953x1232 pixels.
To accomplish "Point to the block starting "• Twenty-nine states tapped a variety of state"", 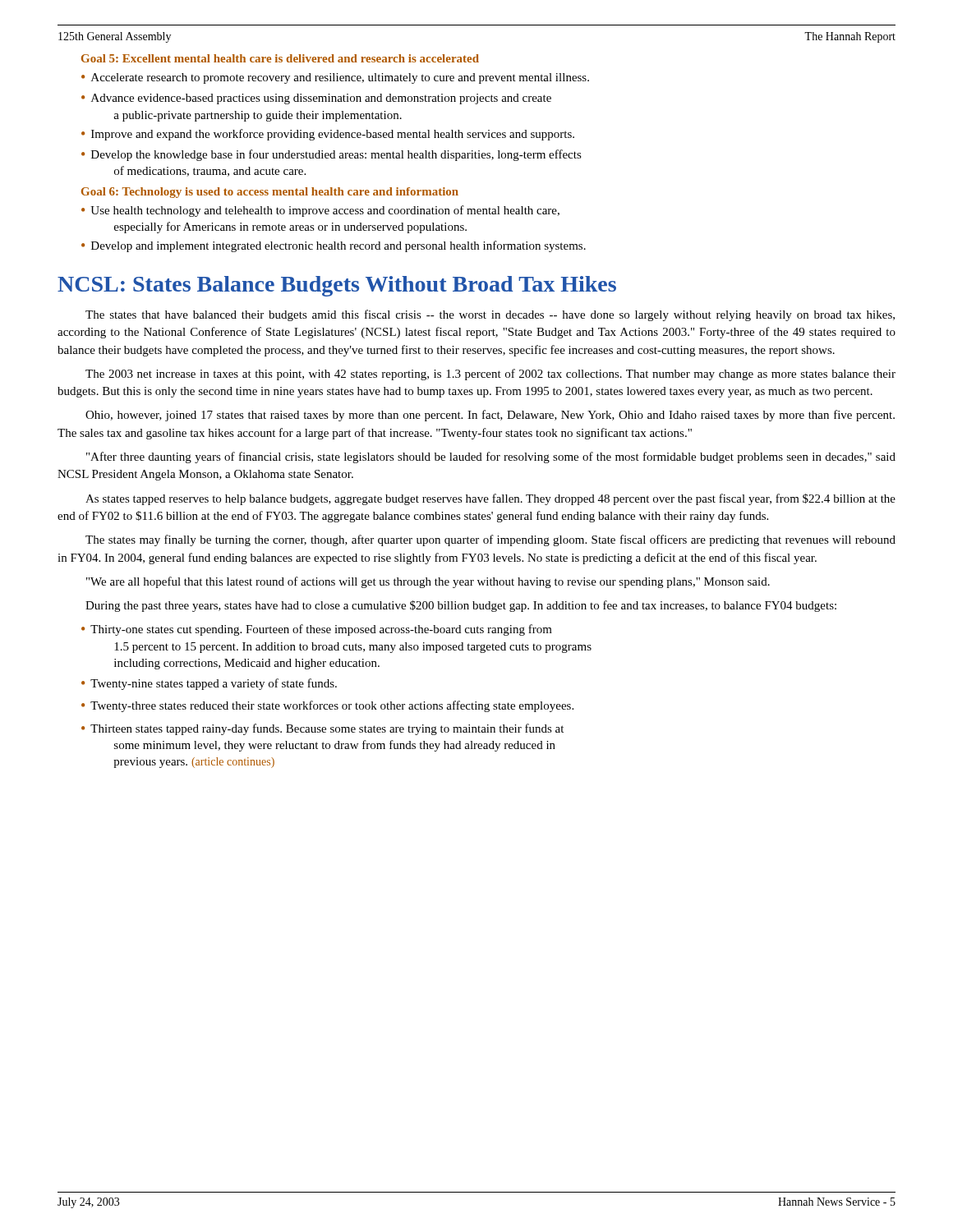I will 209,684.
